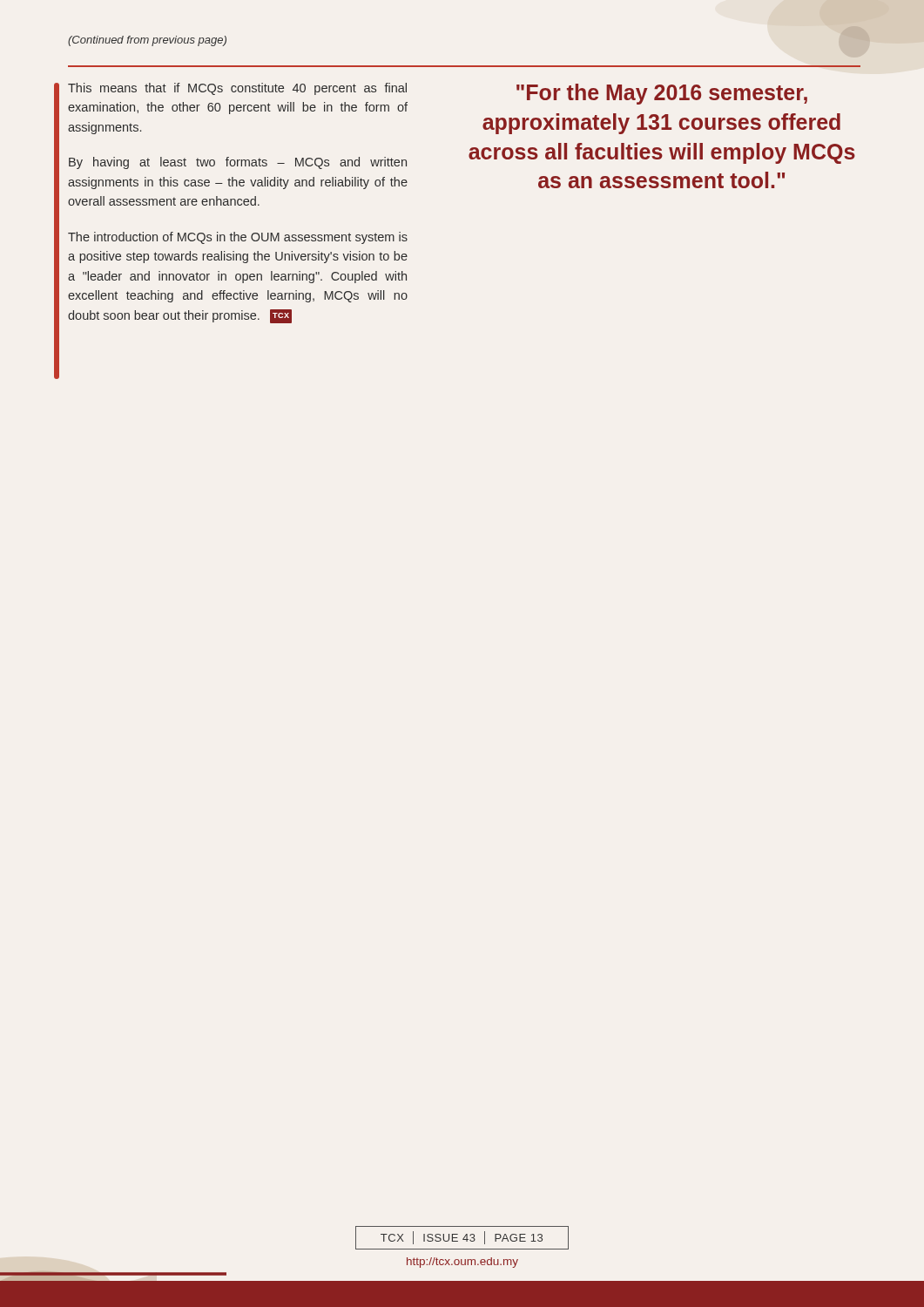This screenshot has height=1307, width=924.
Task: Navigate to the text block starting "The introduction of MCQs"
Action: pyautogui.click(x=238, y=276)
